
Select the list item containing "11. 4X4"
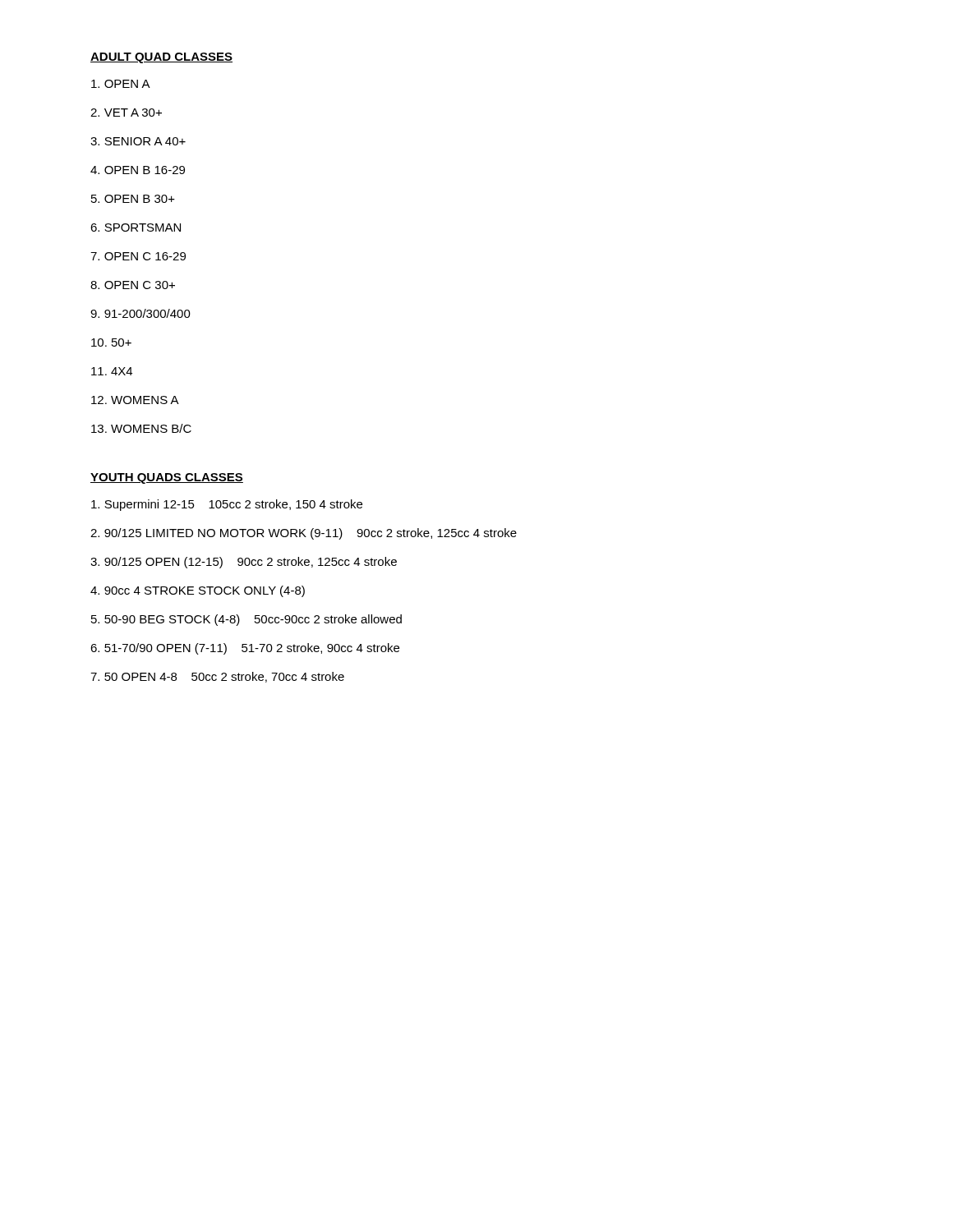(112, 371)
